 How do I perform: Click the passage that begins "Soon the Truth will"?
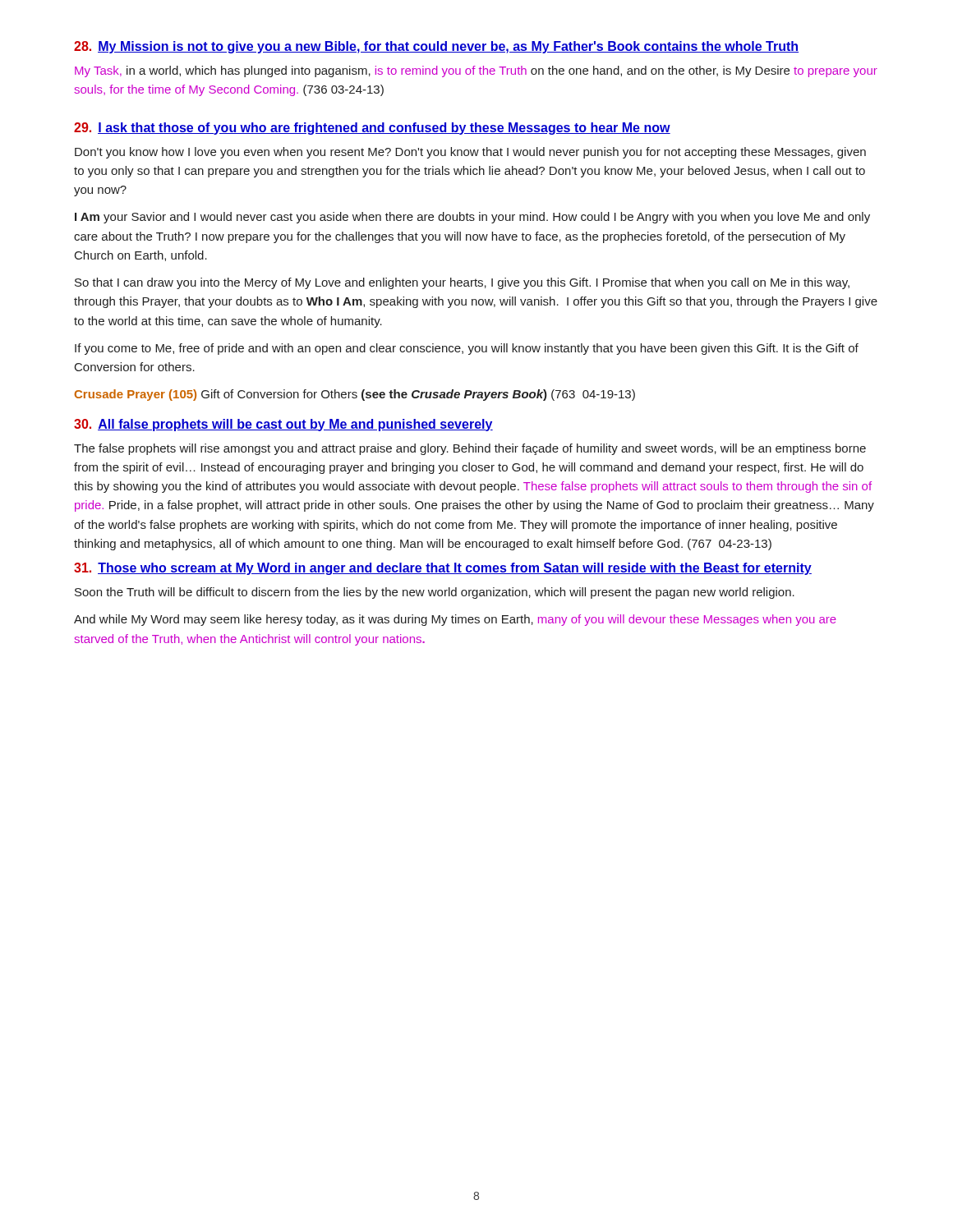(434, 592)
